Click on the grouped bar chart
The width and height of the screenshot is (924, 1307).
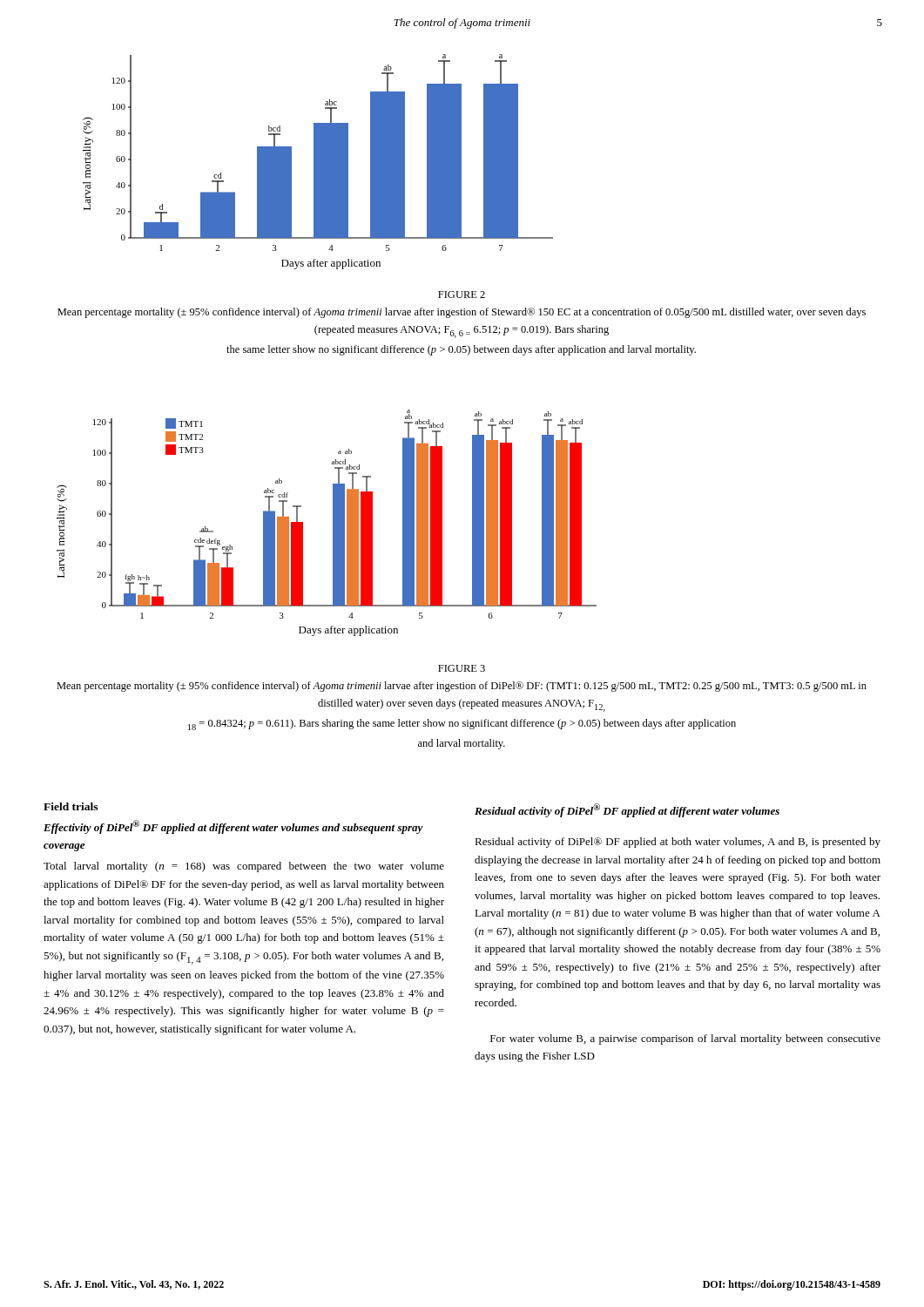(x=331, y=527)
